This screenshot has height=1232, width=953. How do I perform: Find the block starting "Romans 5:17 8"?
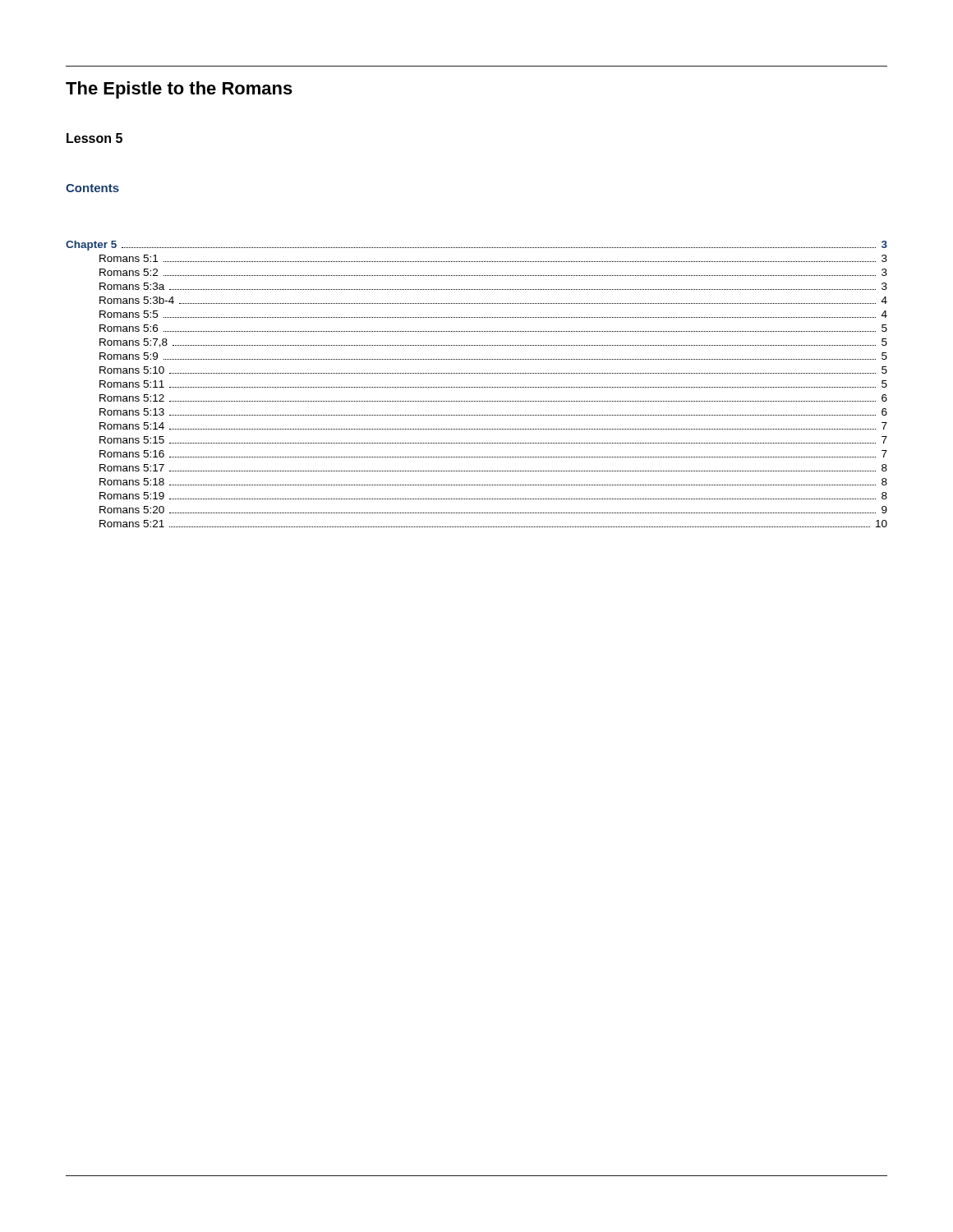[493, 468]
